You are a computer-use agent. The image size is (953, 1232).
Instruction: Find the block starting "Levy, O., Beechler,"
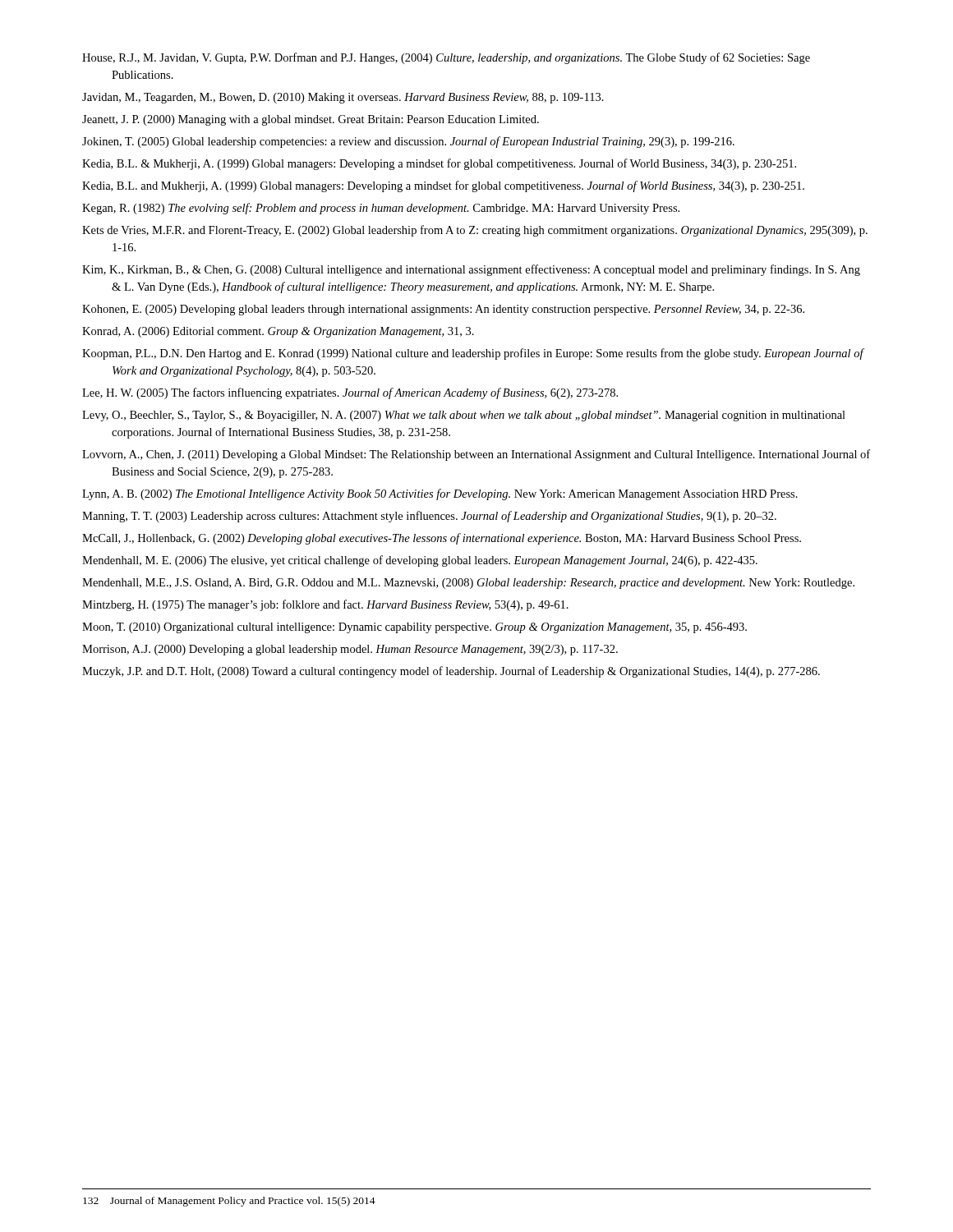464,424
